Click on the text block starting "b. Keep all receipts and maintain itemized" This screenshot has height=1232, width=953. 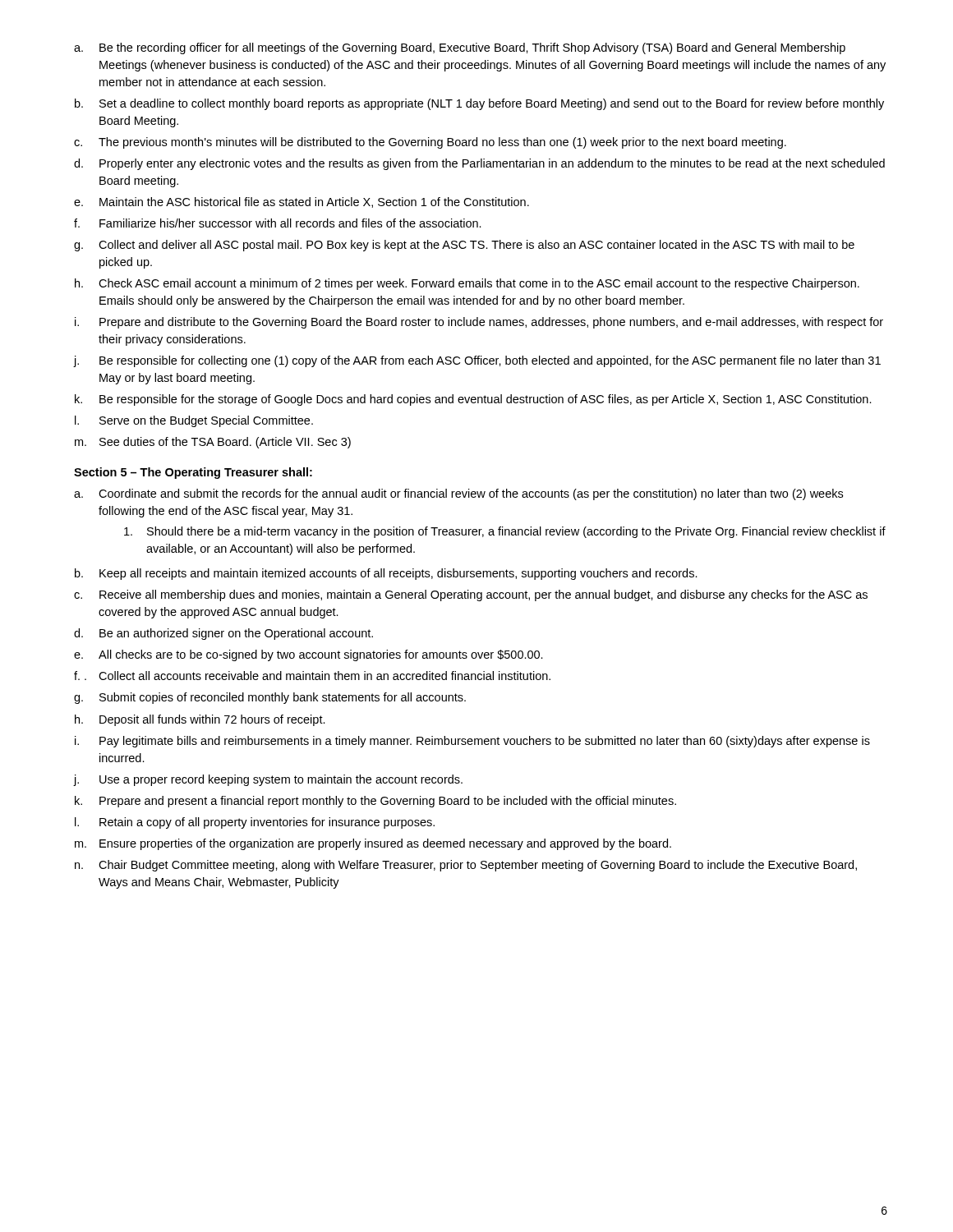pos(481,574)
